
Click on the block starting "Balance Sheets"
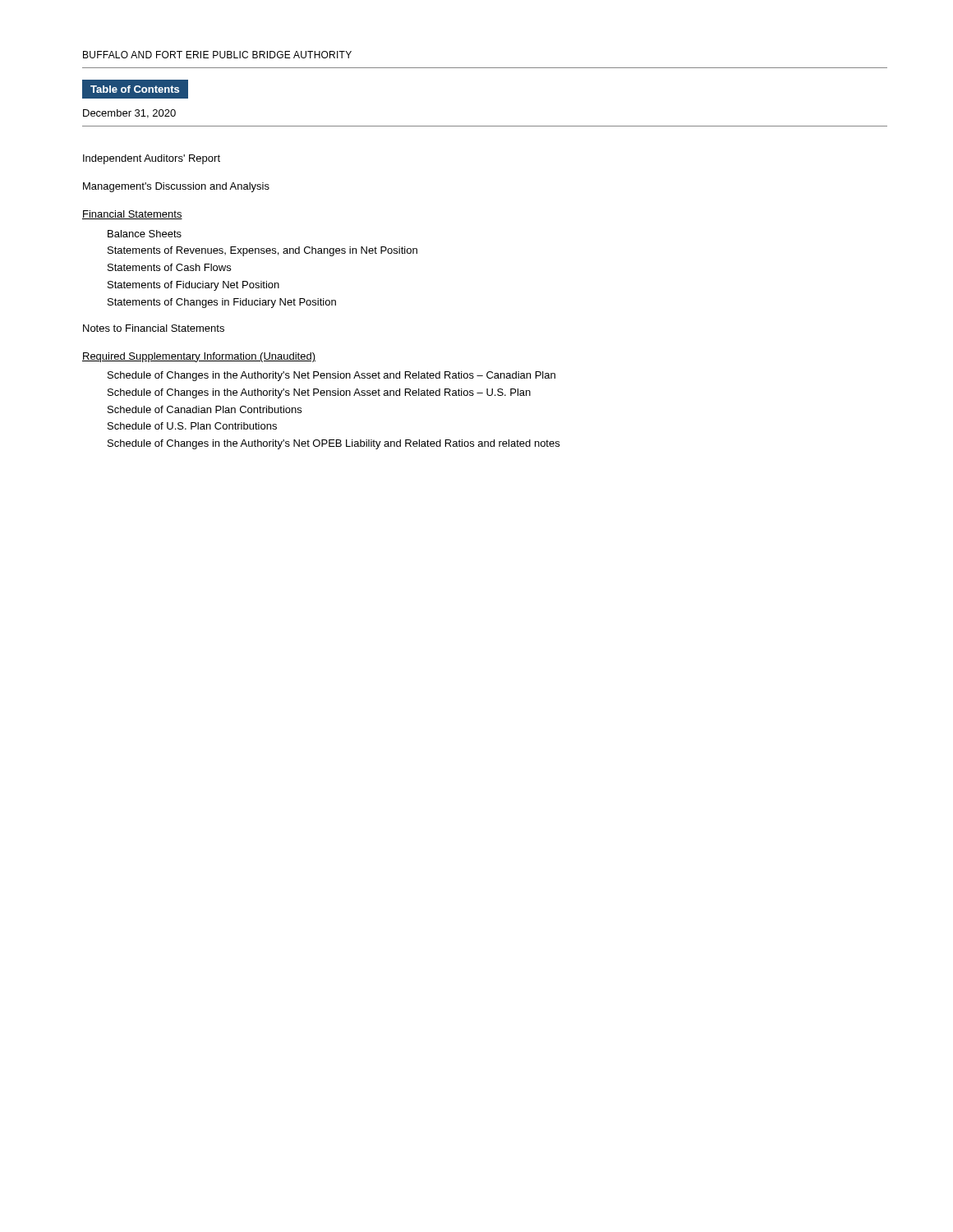(x=144, y=233)
